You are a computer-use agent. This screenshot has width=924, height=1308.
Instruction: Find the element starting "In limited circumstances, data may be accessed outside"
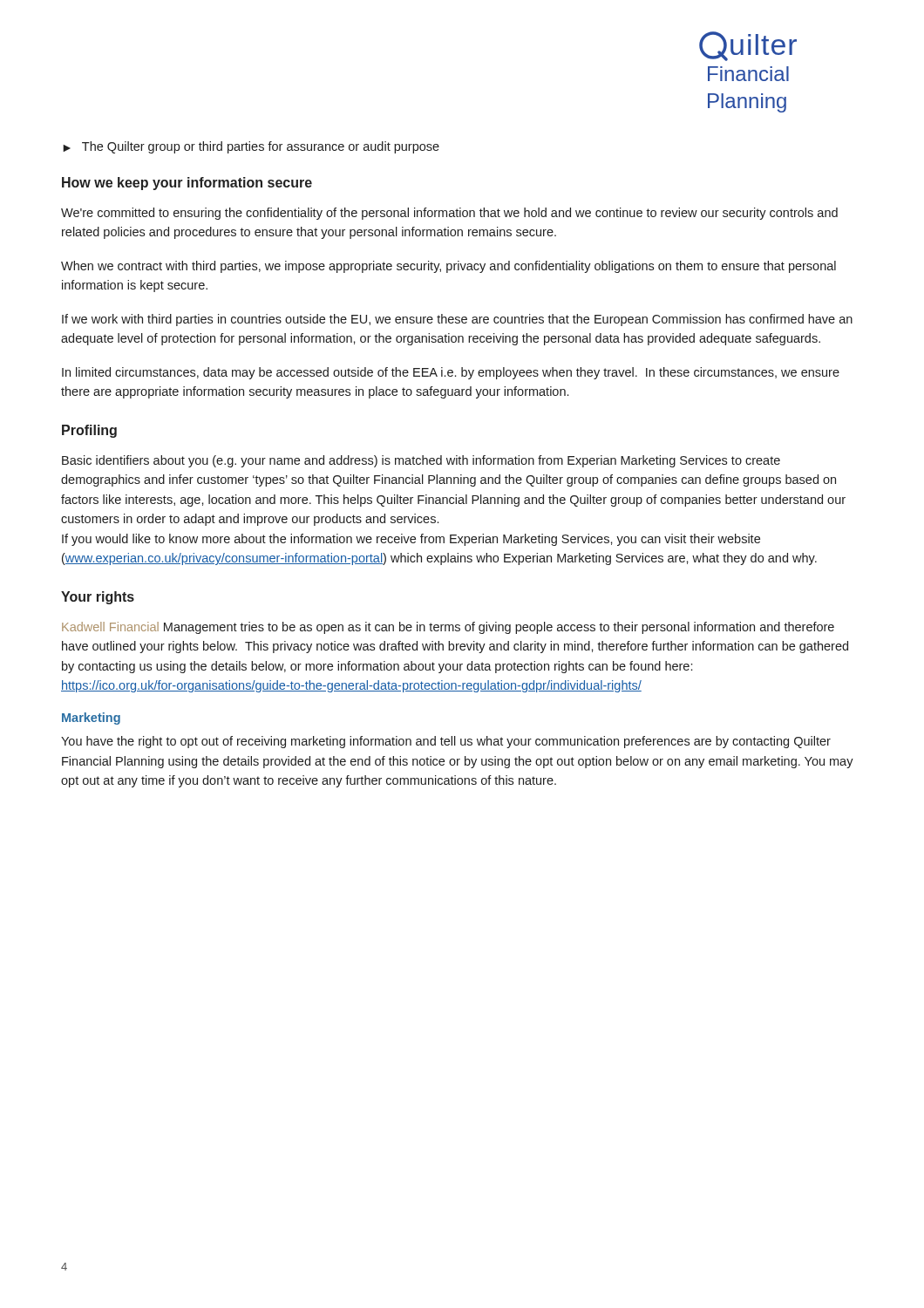tap(450, 382)
